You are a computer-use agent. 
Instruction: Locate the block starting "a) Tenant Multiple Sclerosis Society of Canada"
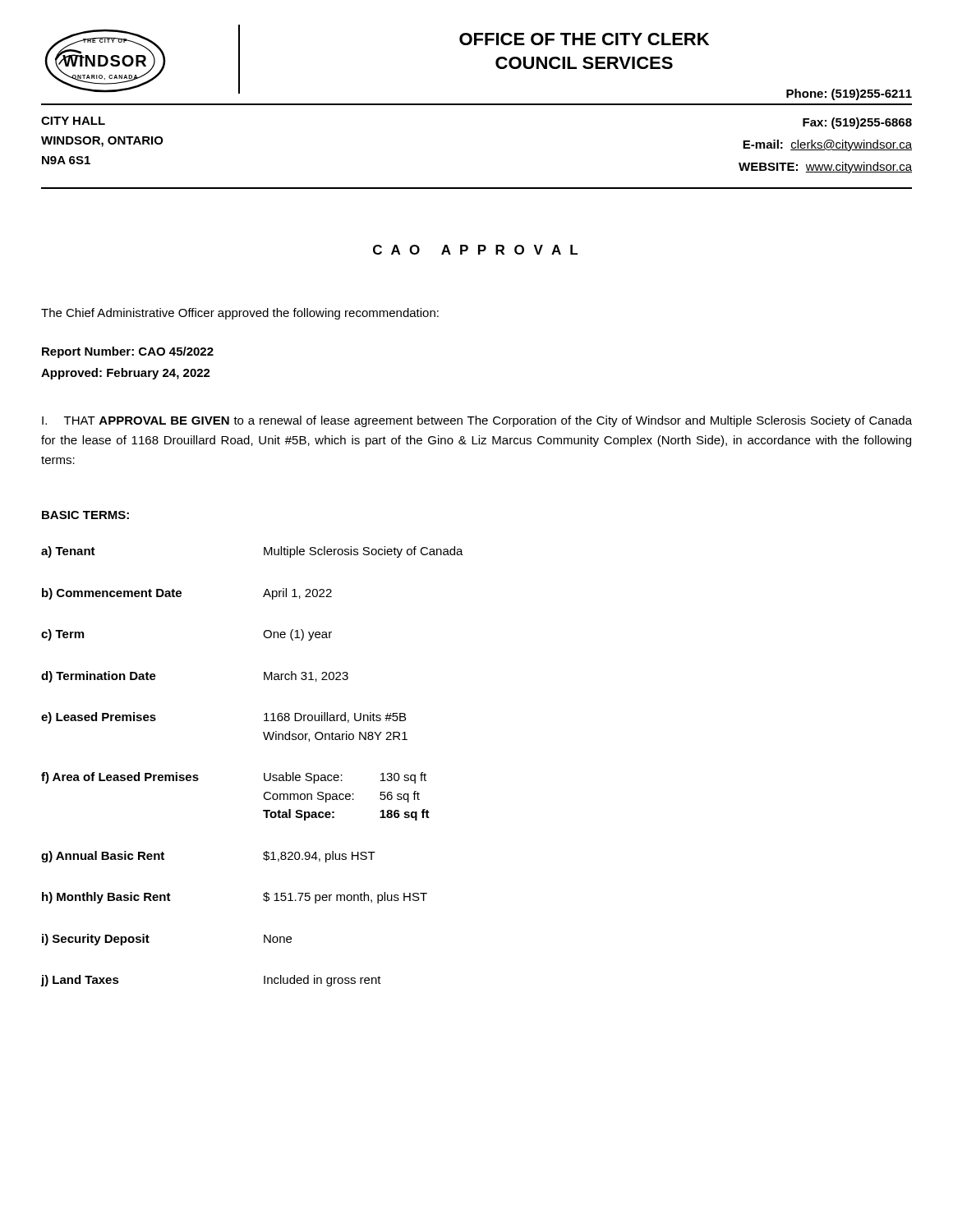click(63, 552)
